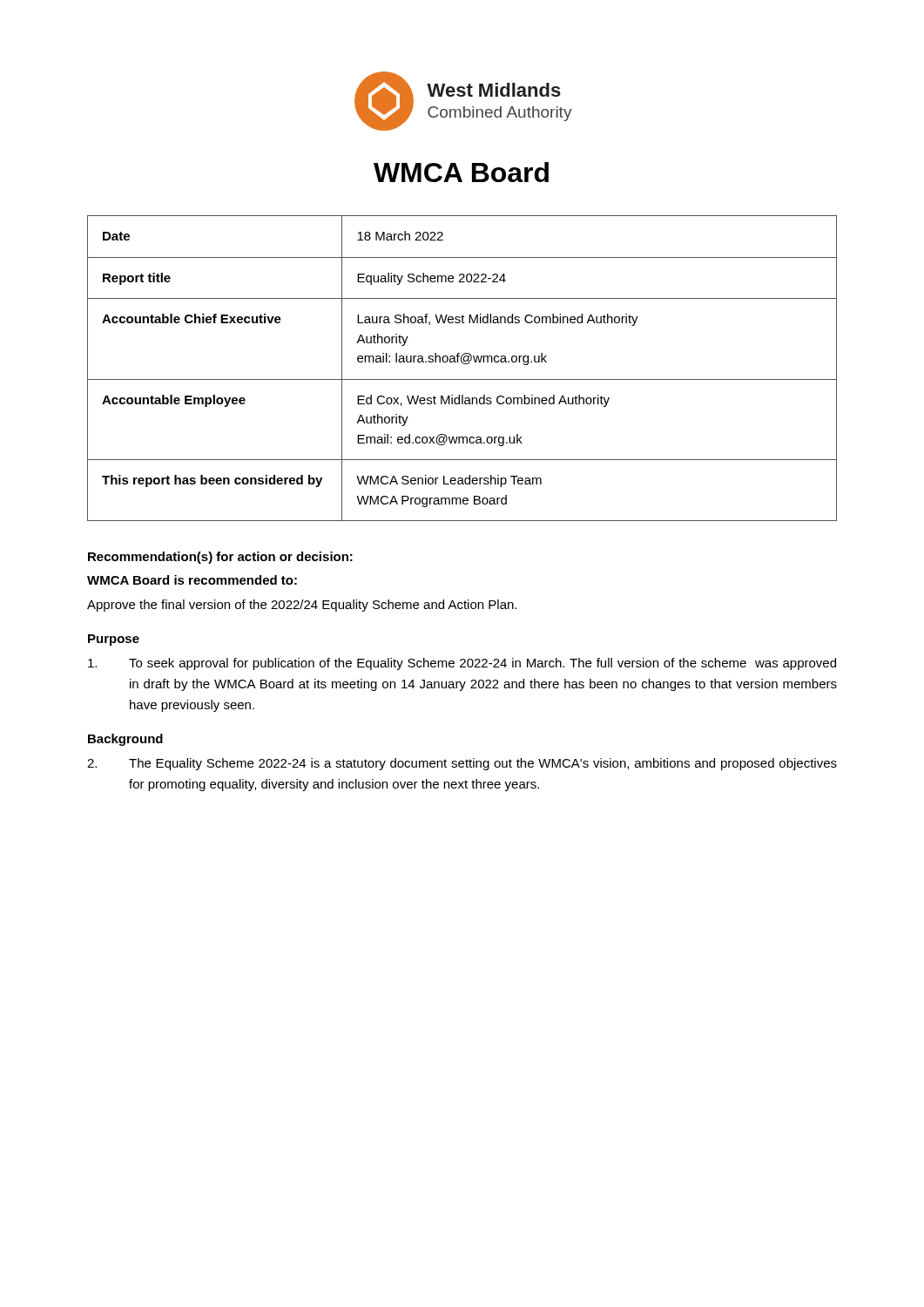Find the table that mentions "WMCA Senior Leadership"
The height and width of the screenshot is (1307, 924).
[462, 368]
